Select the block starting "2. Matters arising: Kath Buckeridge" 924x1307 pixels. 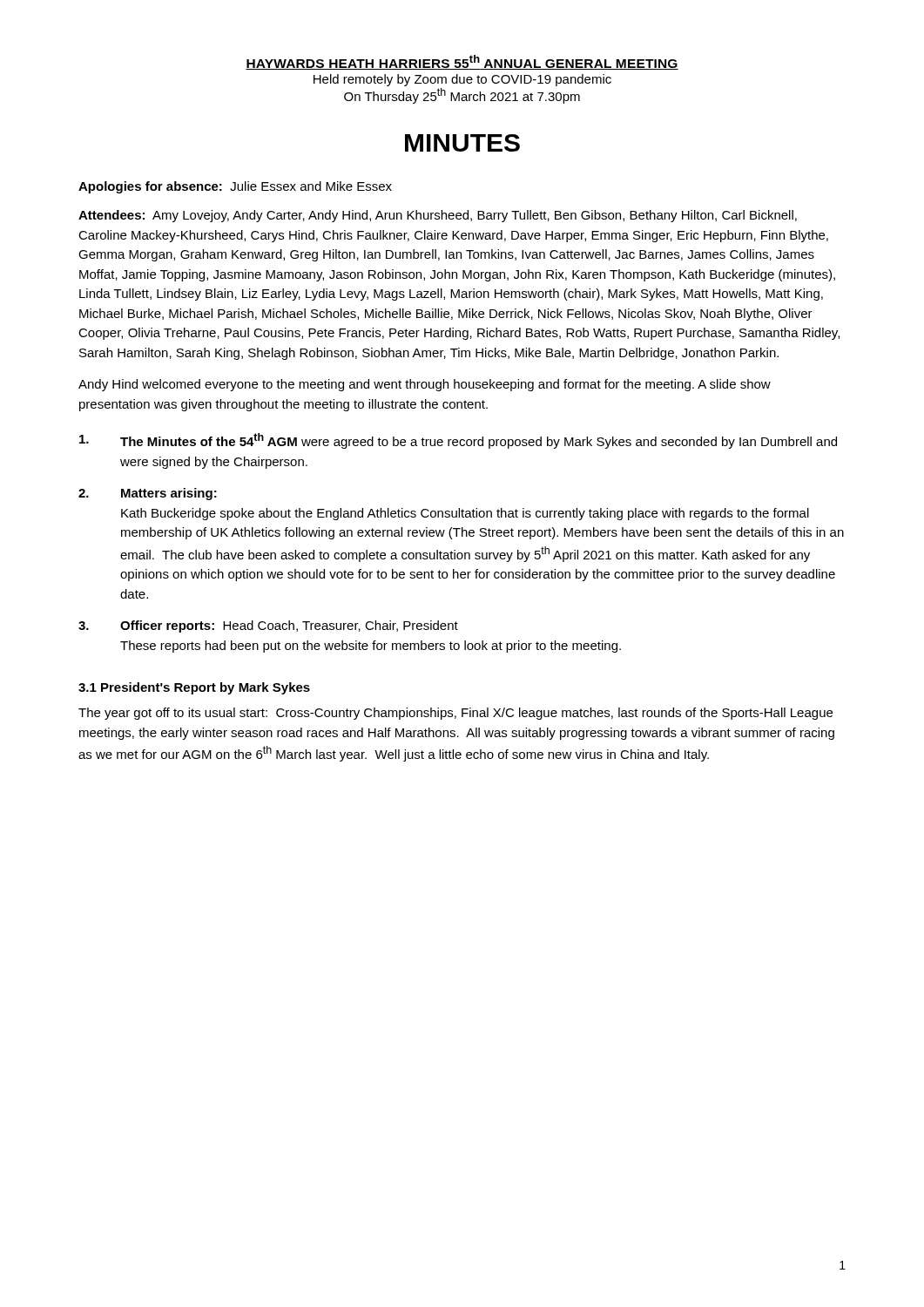point(462,544)
